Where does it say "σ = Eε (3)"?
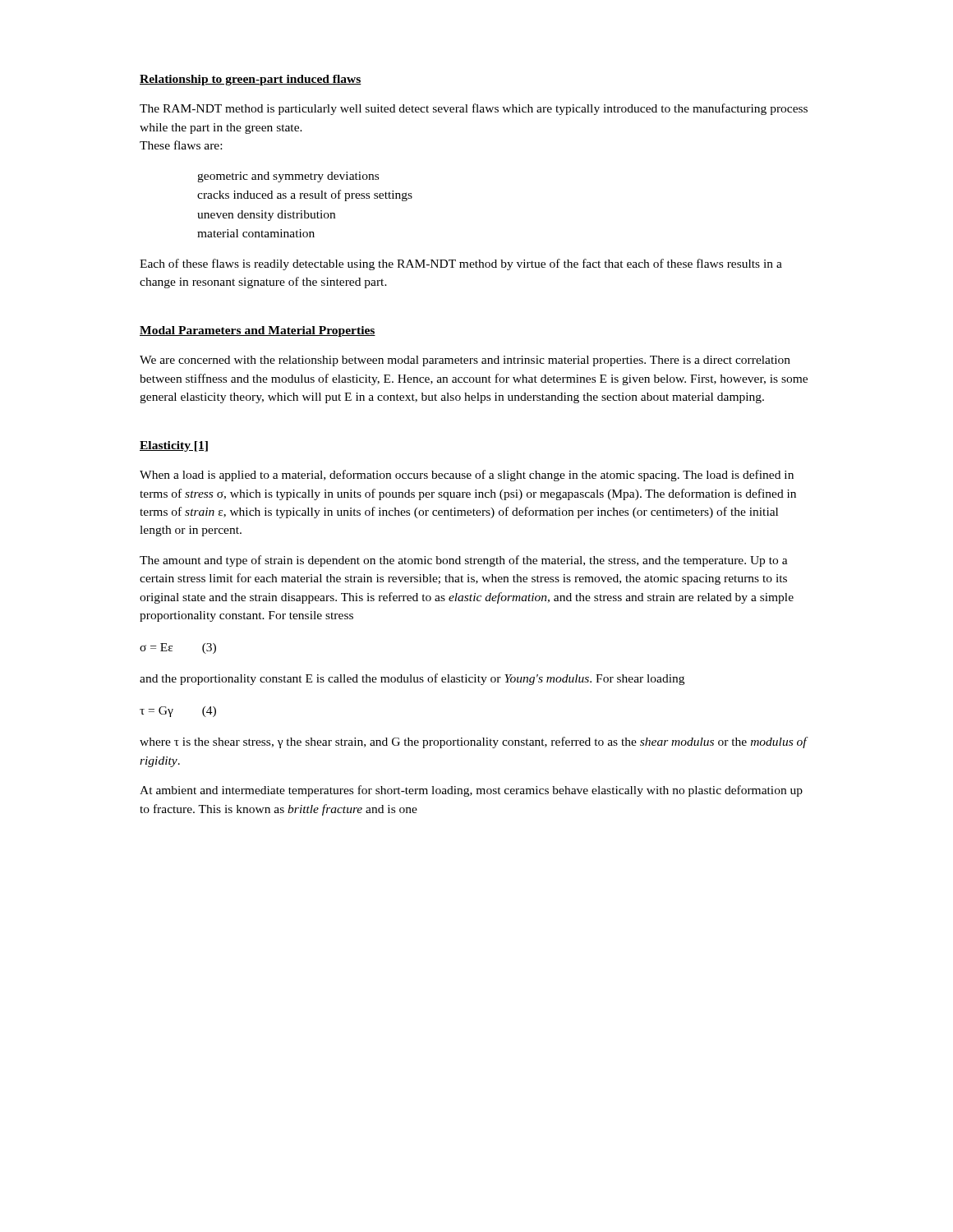 (x=178, y=647)
